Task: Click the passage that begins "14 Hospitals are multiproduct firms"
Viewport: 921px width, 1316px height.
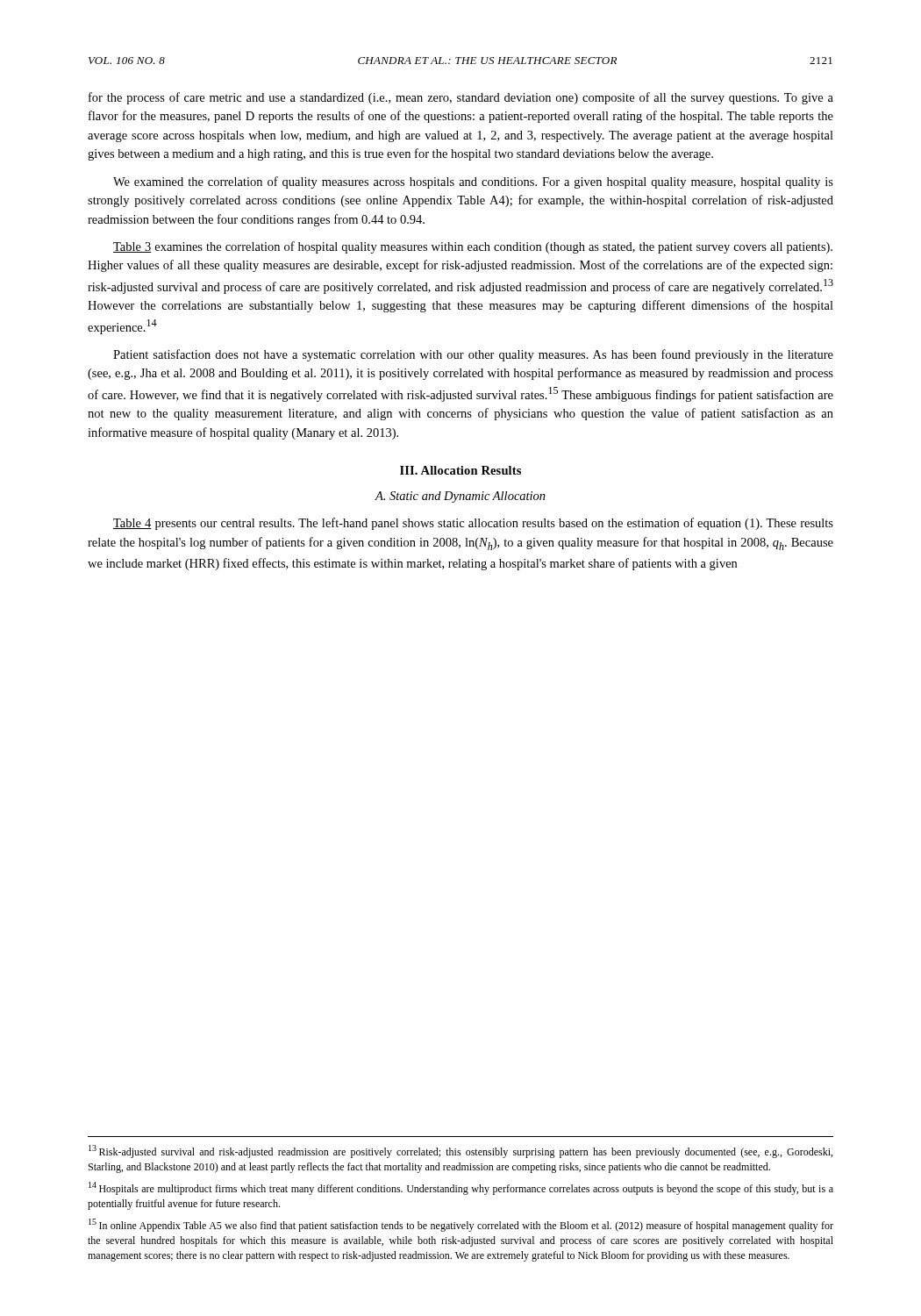Action: 460,1195
